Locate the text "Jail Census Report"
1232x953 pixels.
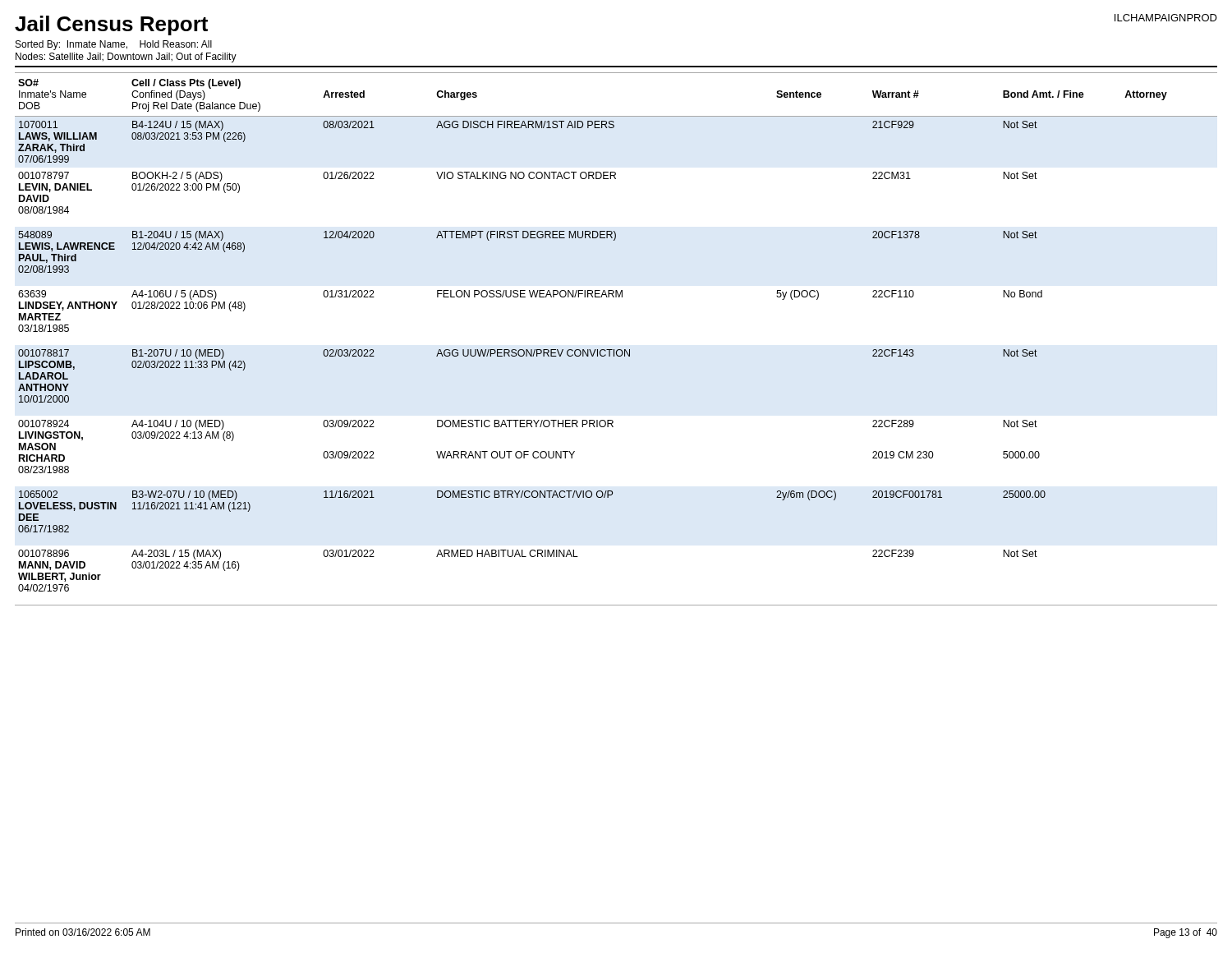pyautogui.click(x=111, y=24)
